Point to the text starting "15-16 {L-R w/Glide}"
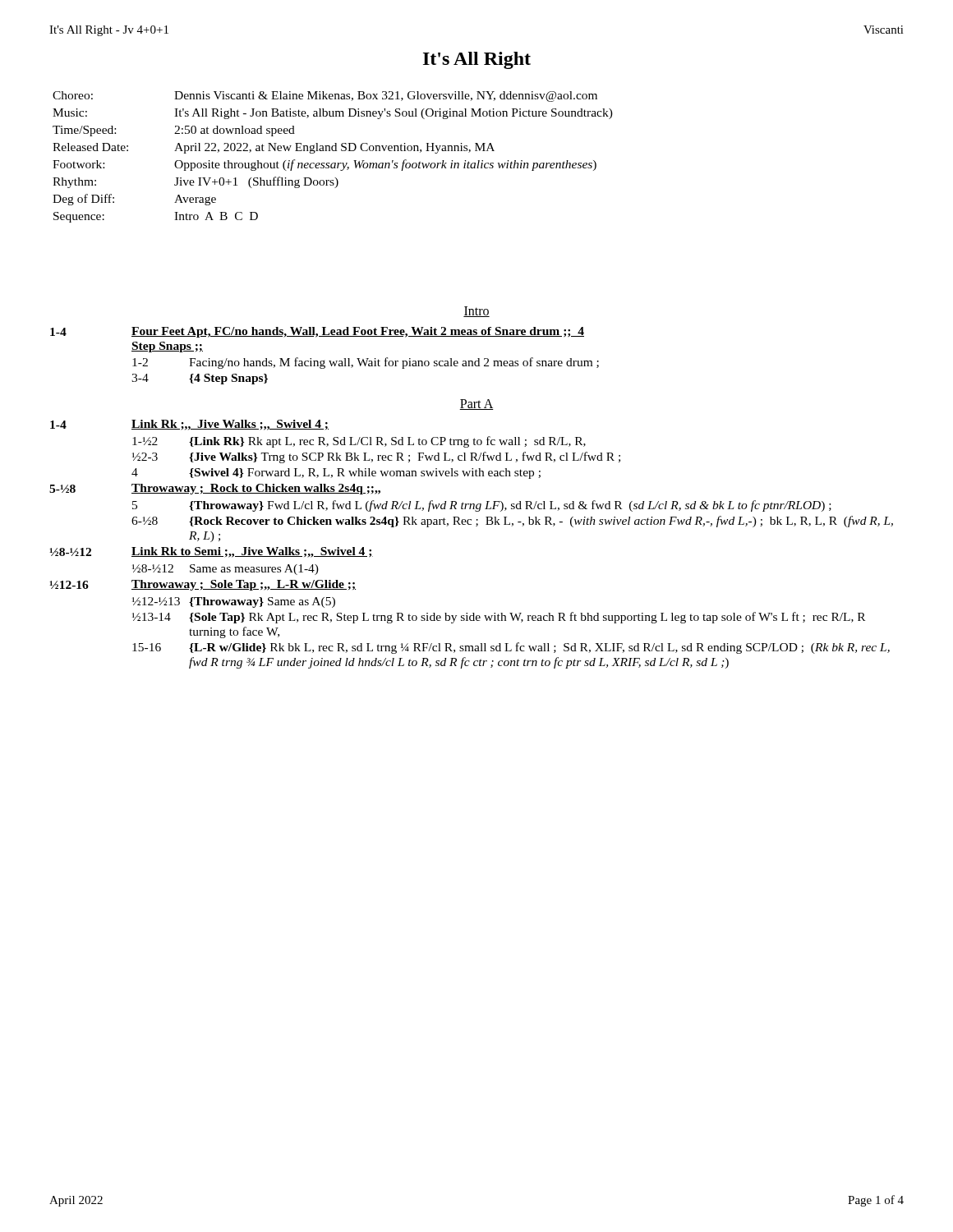 518,655
